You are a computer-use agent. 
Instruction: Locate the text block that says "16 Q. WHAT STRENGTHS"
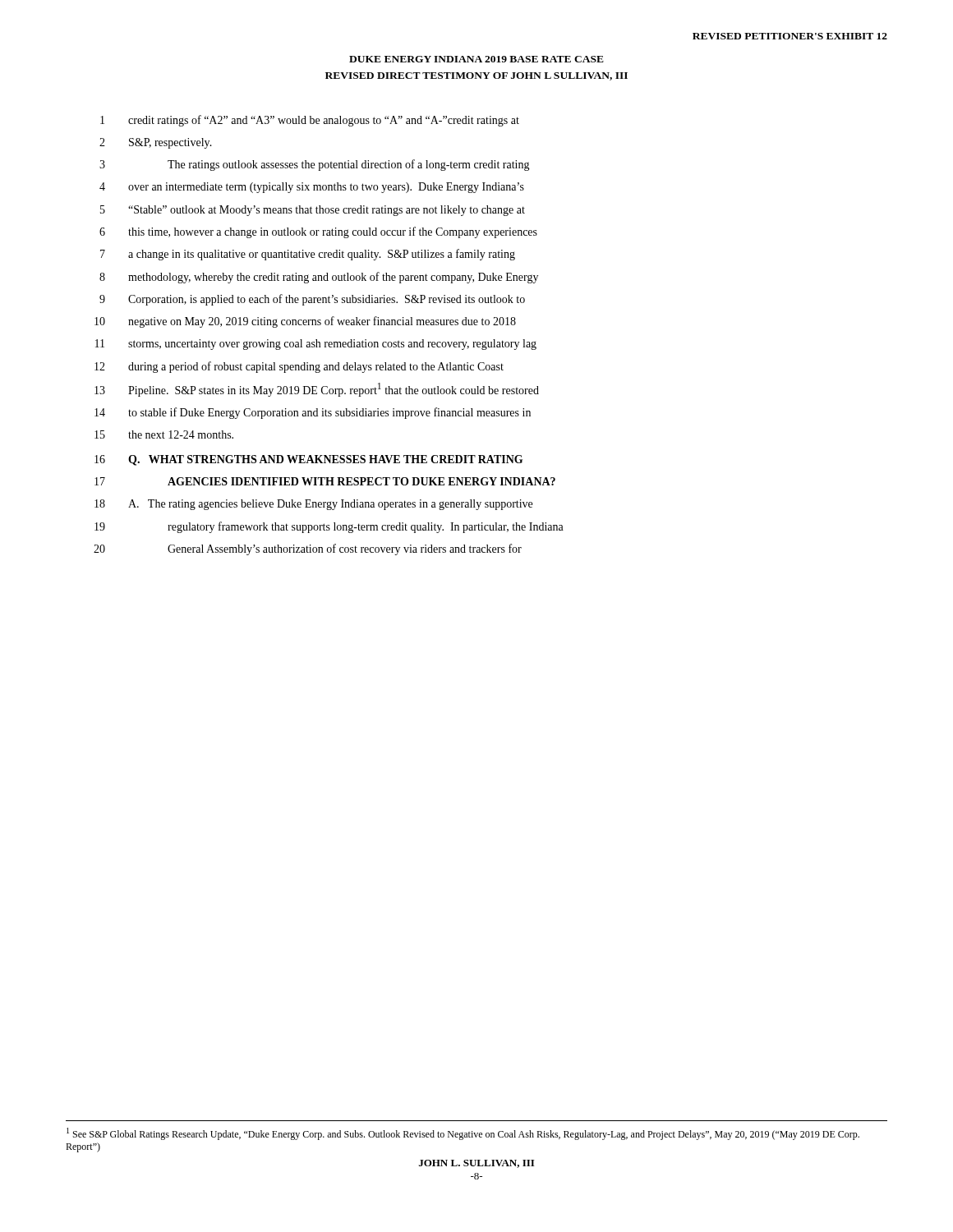tap(476, 459)
